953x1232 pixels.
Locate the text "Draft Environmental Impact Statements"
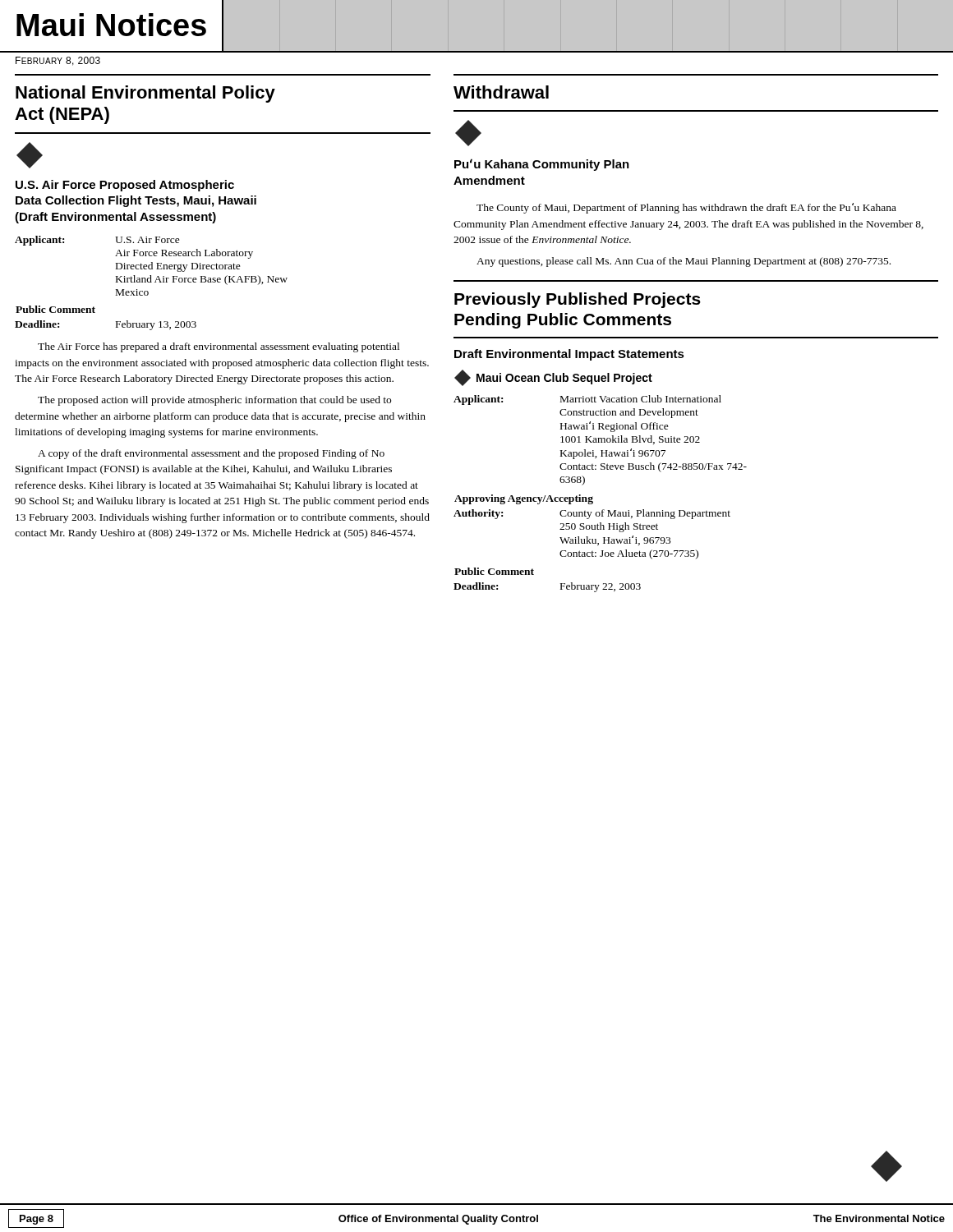pyautogui.click(x=569, y=353)
